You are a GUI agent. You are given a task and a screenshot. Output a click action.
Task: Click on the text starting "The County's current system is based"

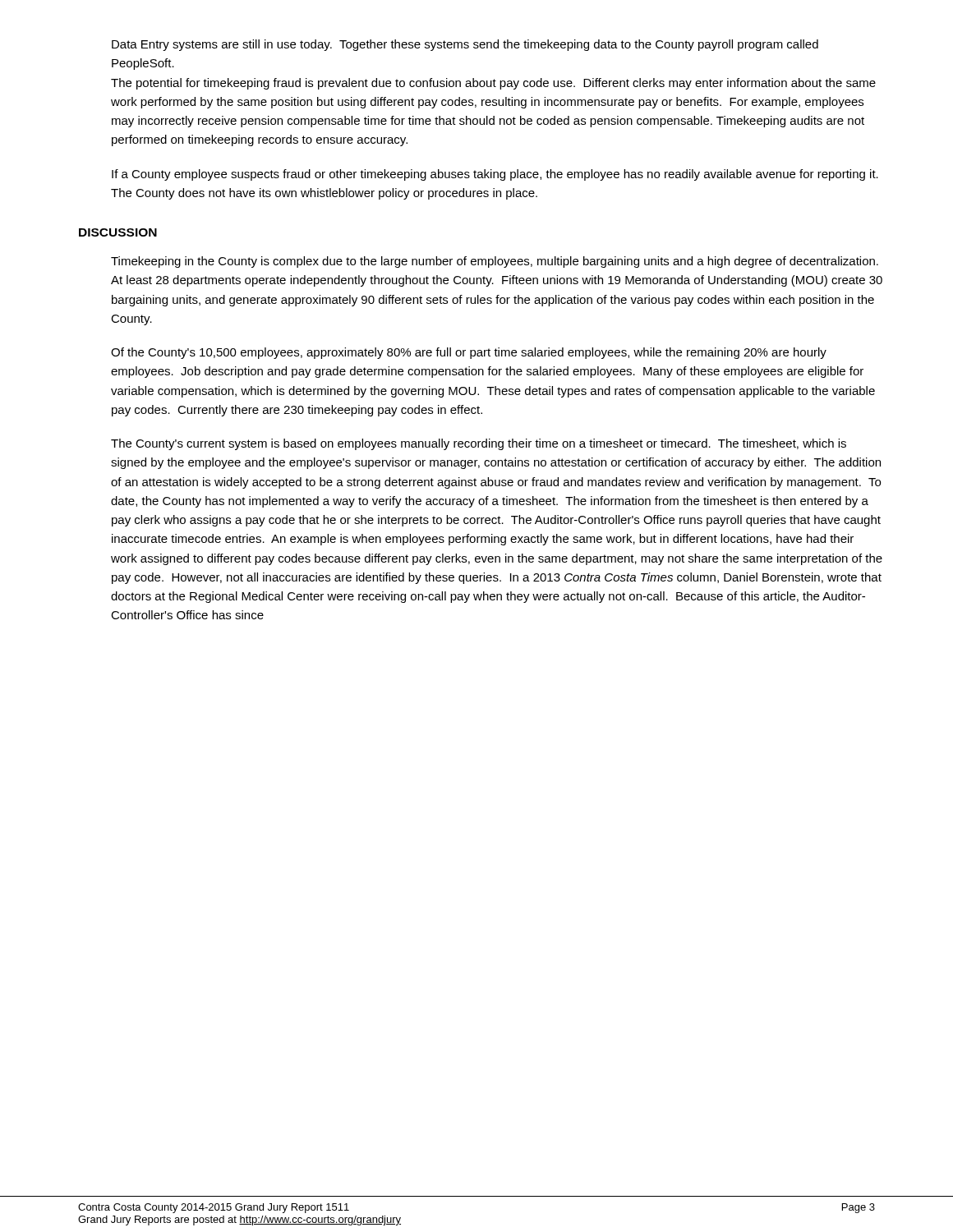pos(497,529)
